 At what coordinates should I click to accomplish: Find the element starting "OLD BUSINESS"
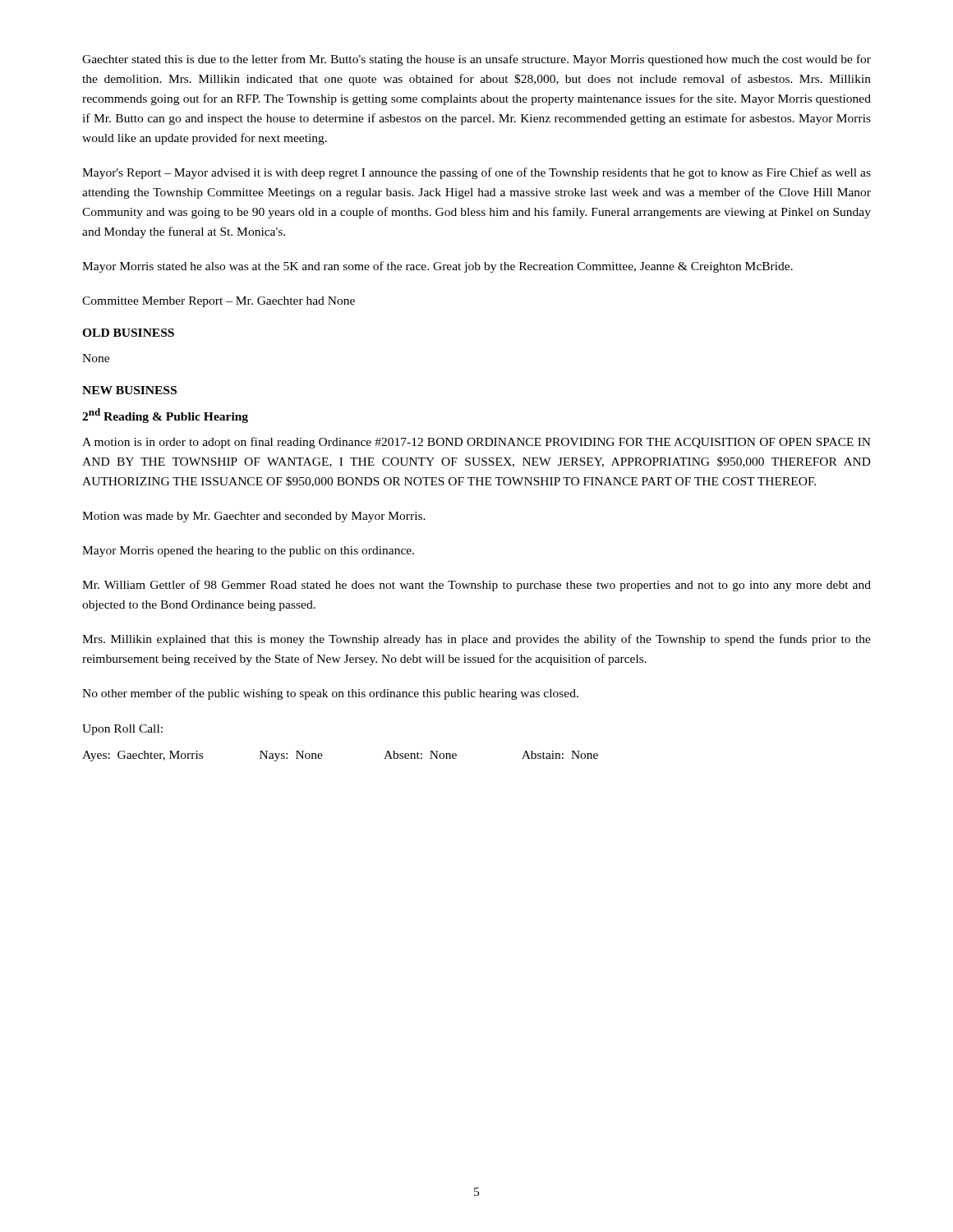click(x=128, y=332)
